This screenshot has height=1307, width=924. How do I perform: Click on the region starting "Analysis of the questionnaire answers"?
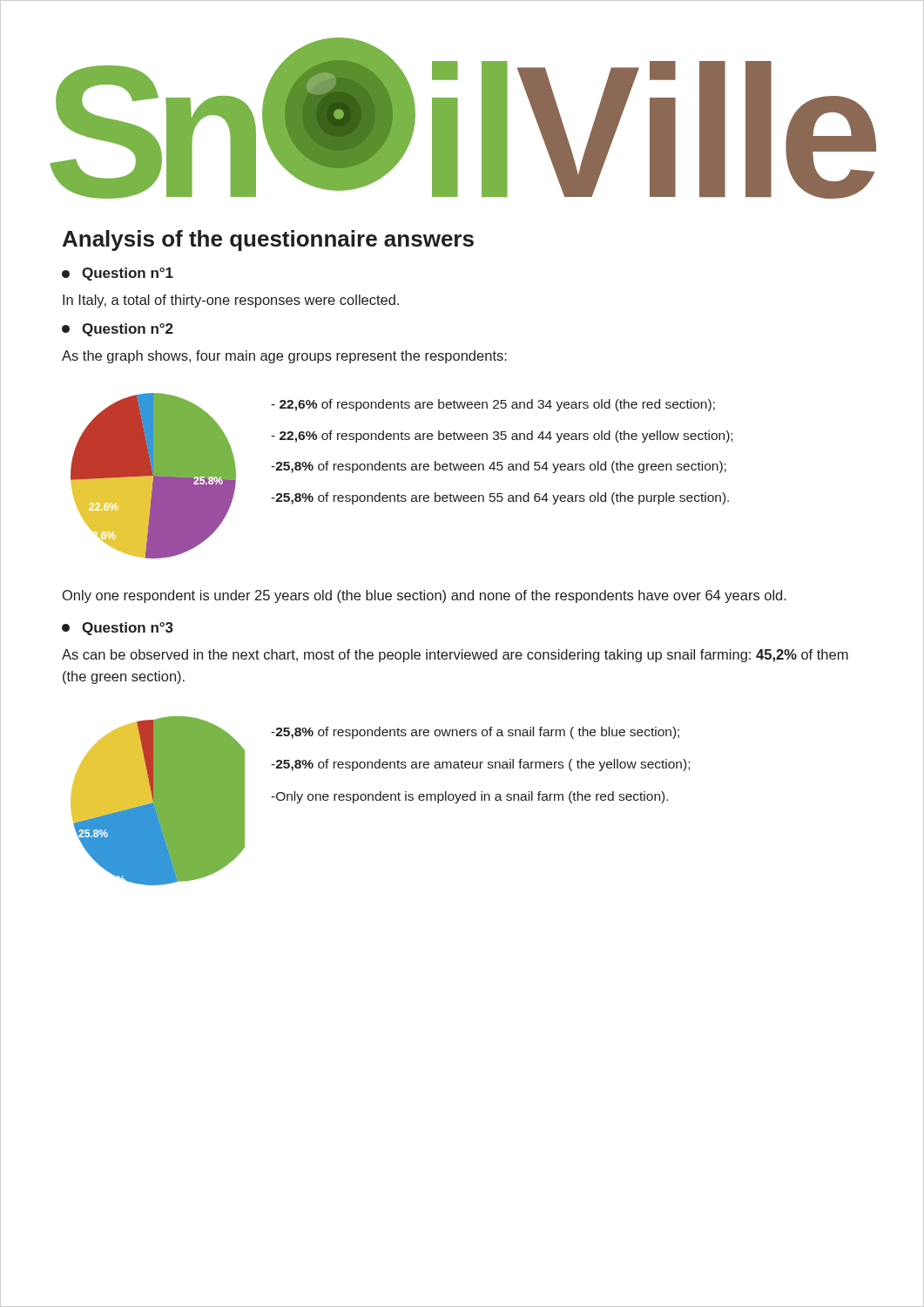268,239
